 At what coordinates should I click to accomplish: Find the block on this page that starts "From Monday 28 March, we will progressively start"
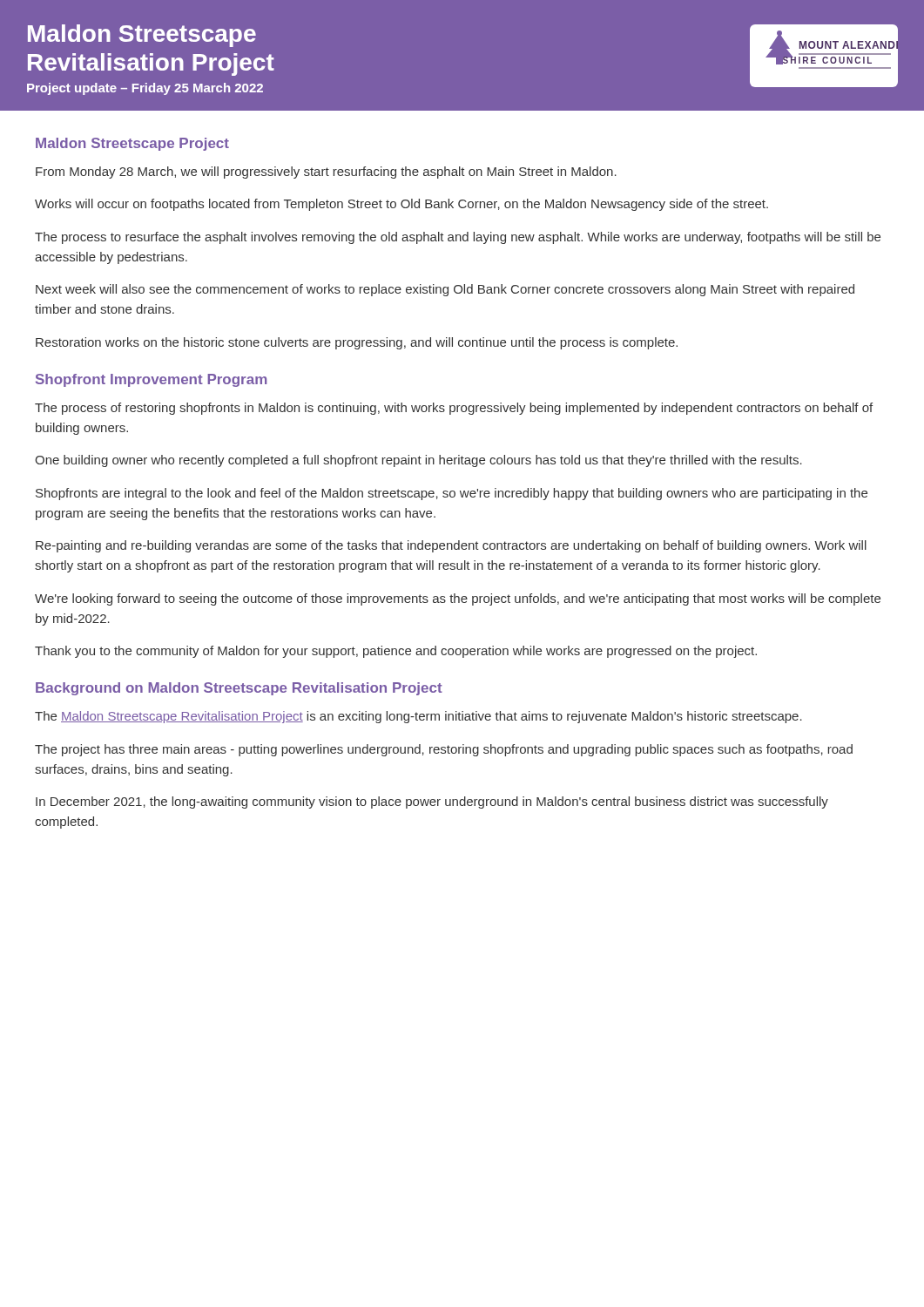(x=326, y=171)
